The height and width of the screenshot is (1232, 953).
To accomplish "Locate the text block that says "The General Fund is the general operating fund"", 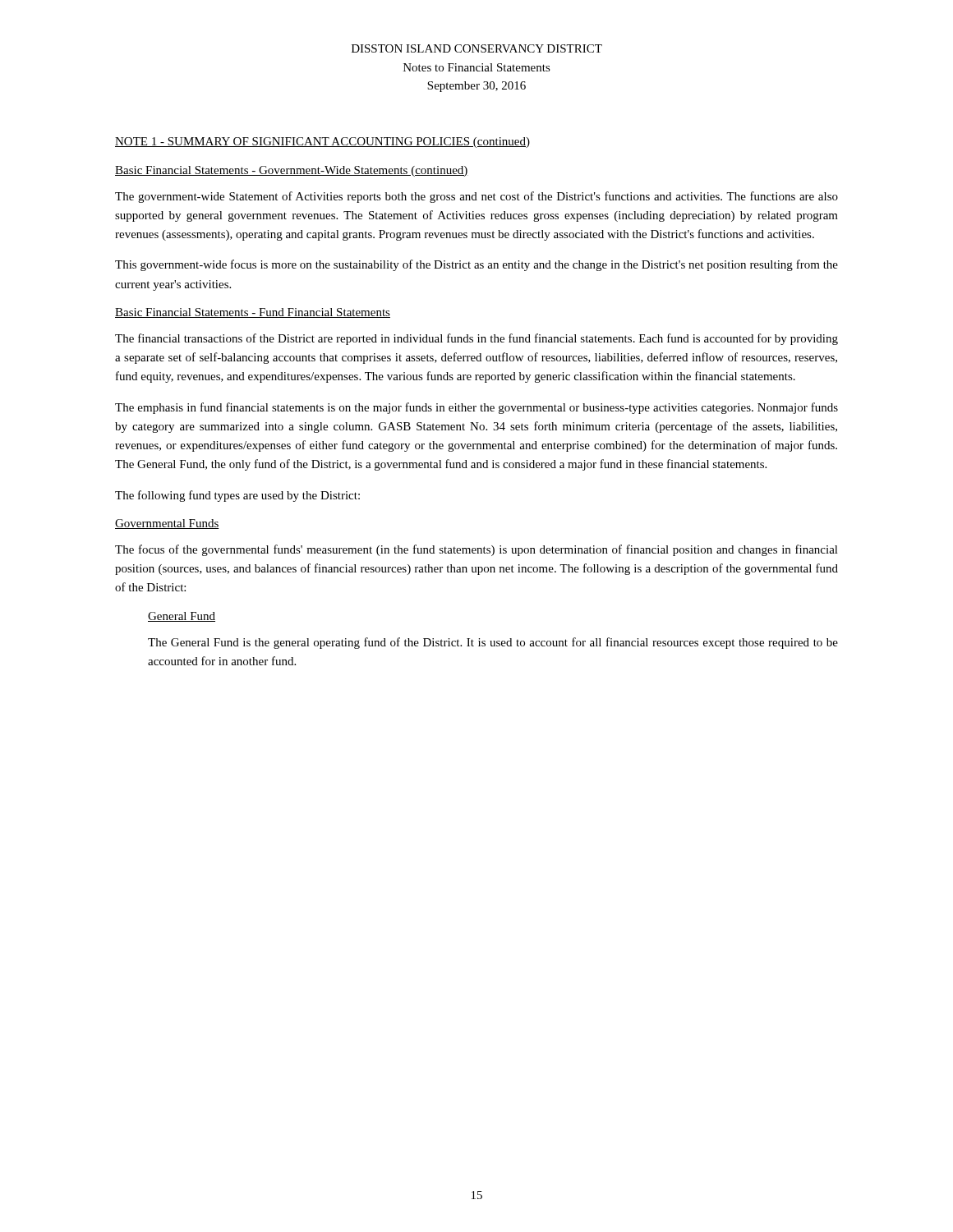I will click(x=493, y=652).
